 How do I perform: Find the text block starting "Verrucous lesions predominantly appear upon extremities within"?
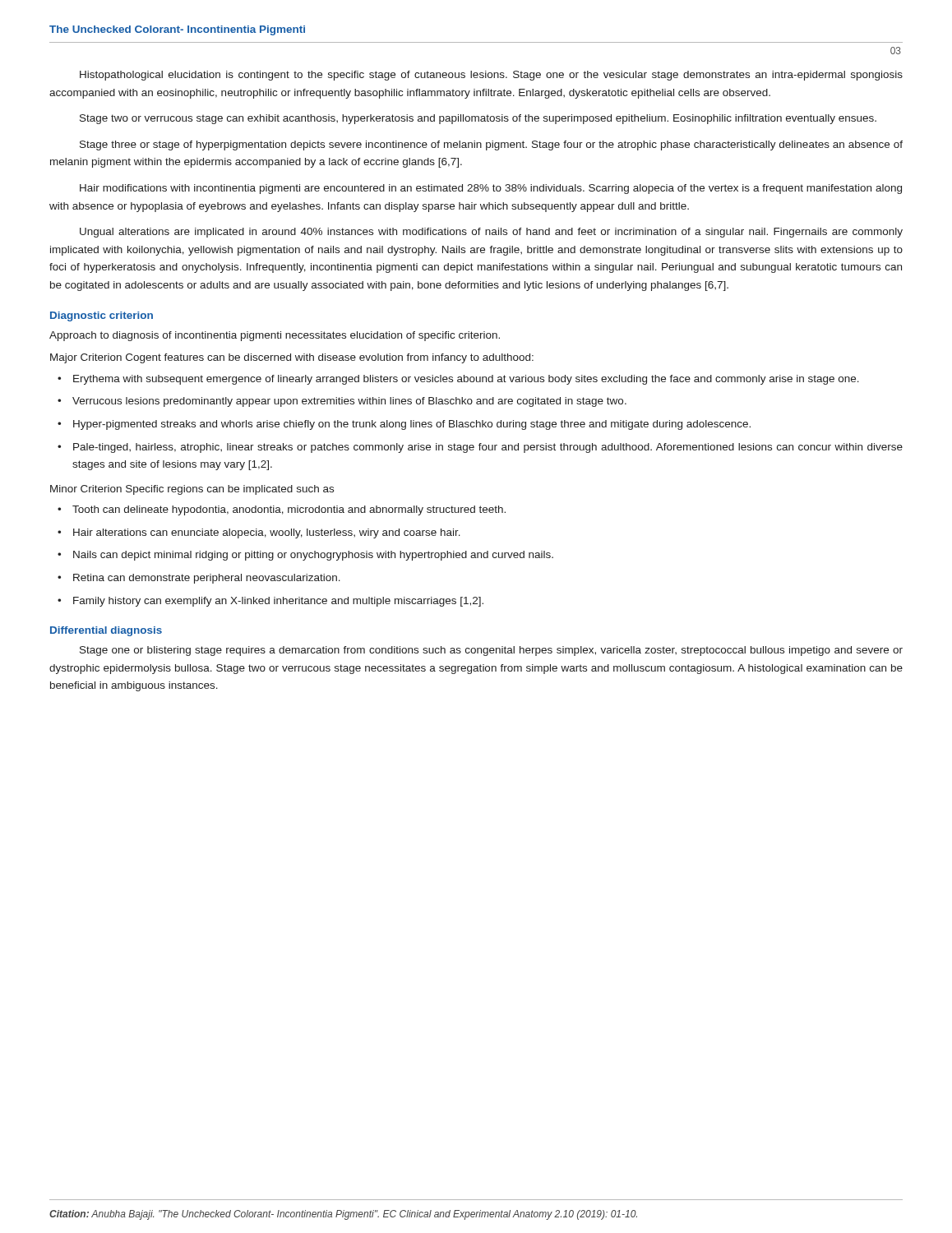point(350,401)
